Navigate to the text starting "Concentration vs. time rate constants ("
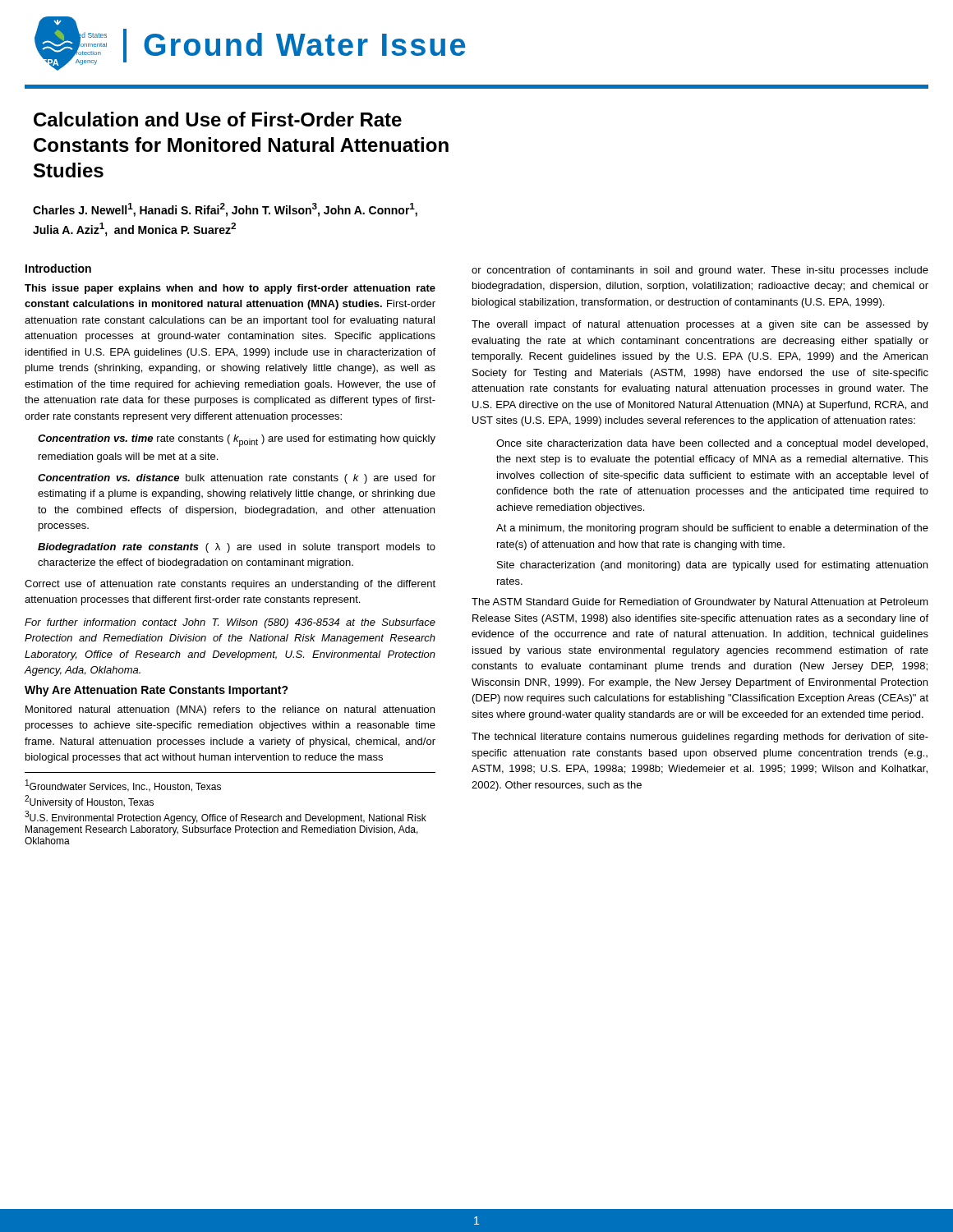The width and height of the screenshot is (953, 1232). 237,448
